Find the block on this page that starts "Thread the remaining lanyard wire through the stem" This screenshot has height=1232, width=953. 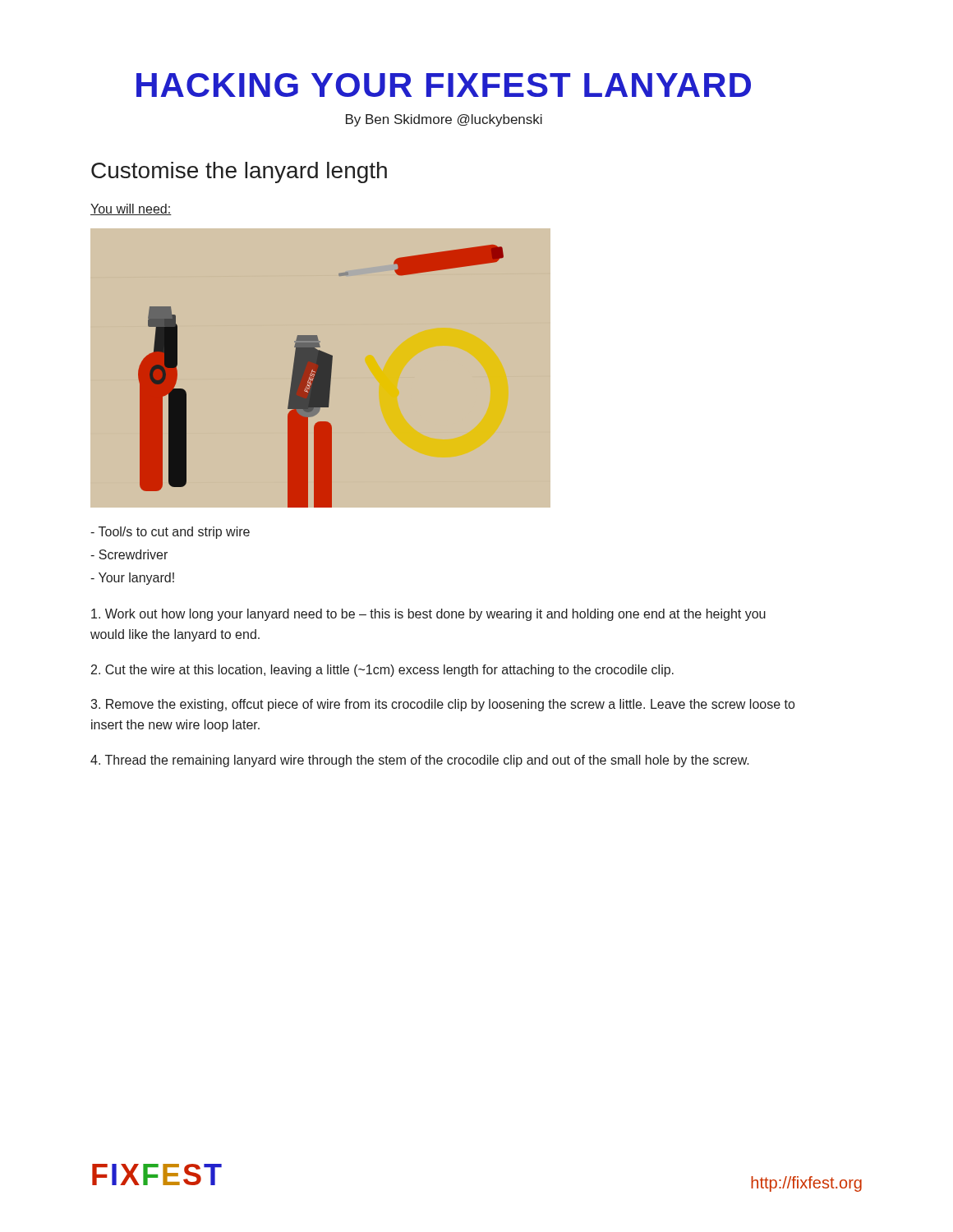pyautogui.click(x=444, y=761)
